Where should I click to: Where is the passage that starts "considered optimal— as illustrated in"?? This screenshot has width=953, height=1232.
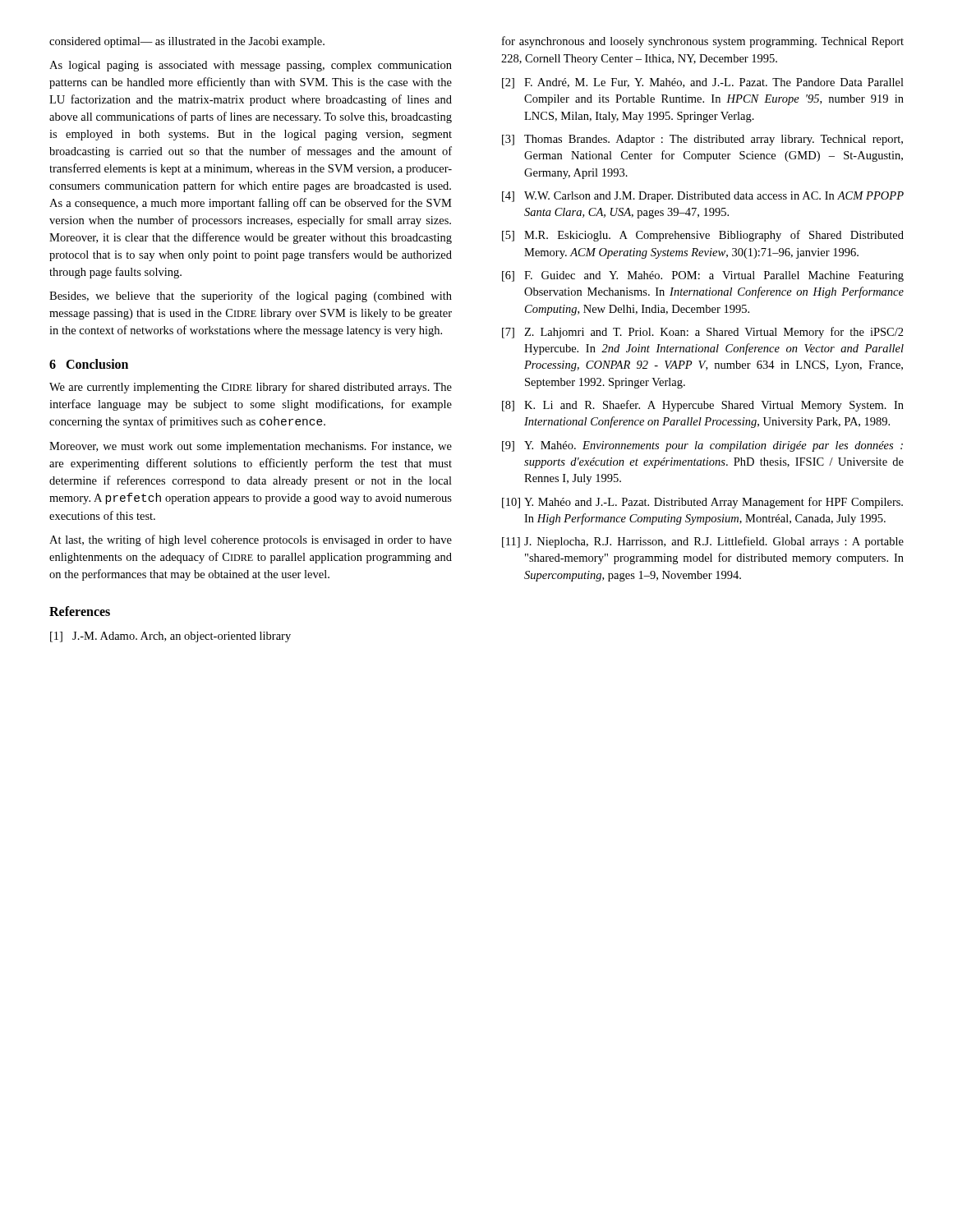[x=251, y=186]
